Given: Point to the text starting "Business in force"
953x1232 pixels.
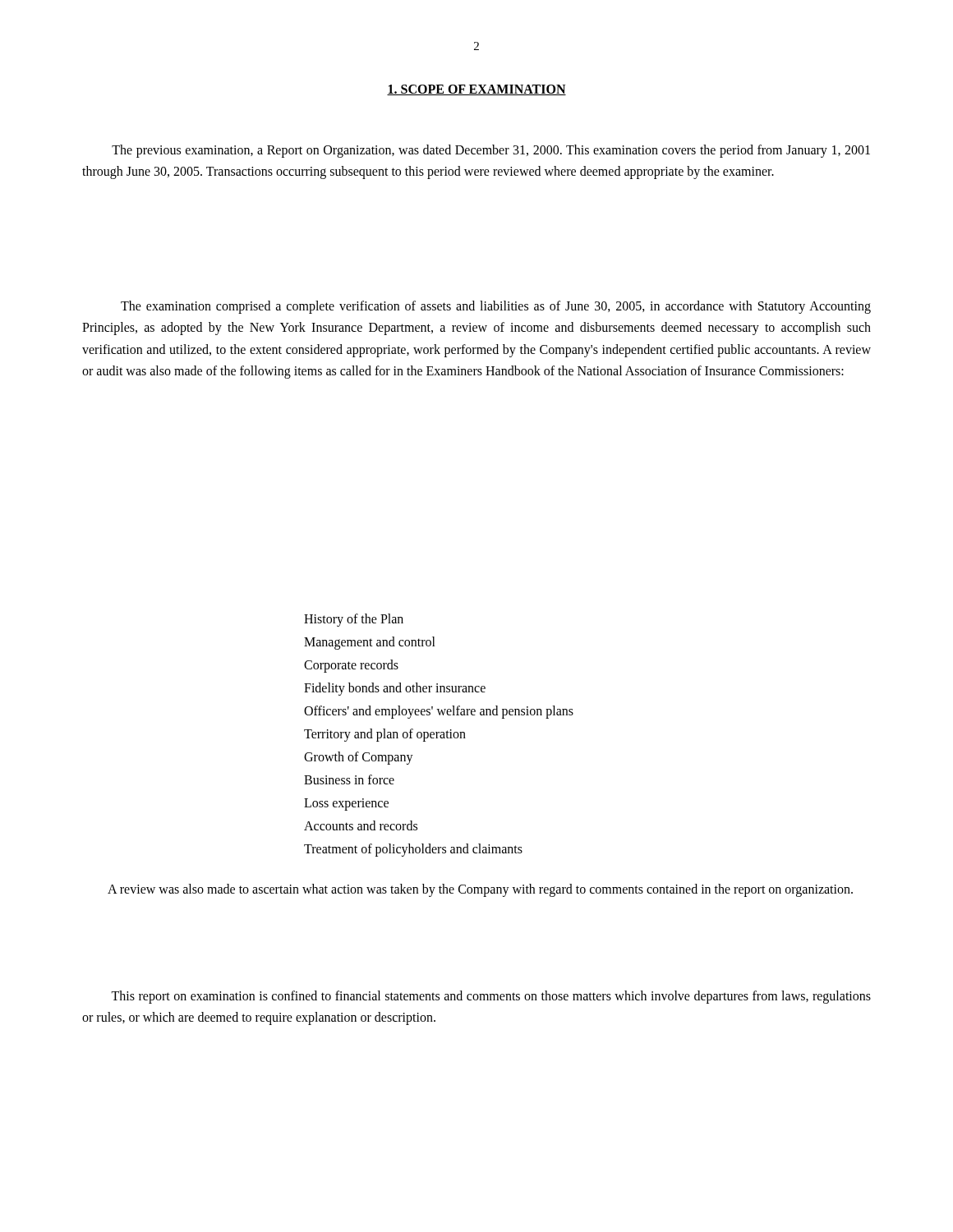Looking at the screenshot, I should (x=349, y=780).
